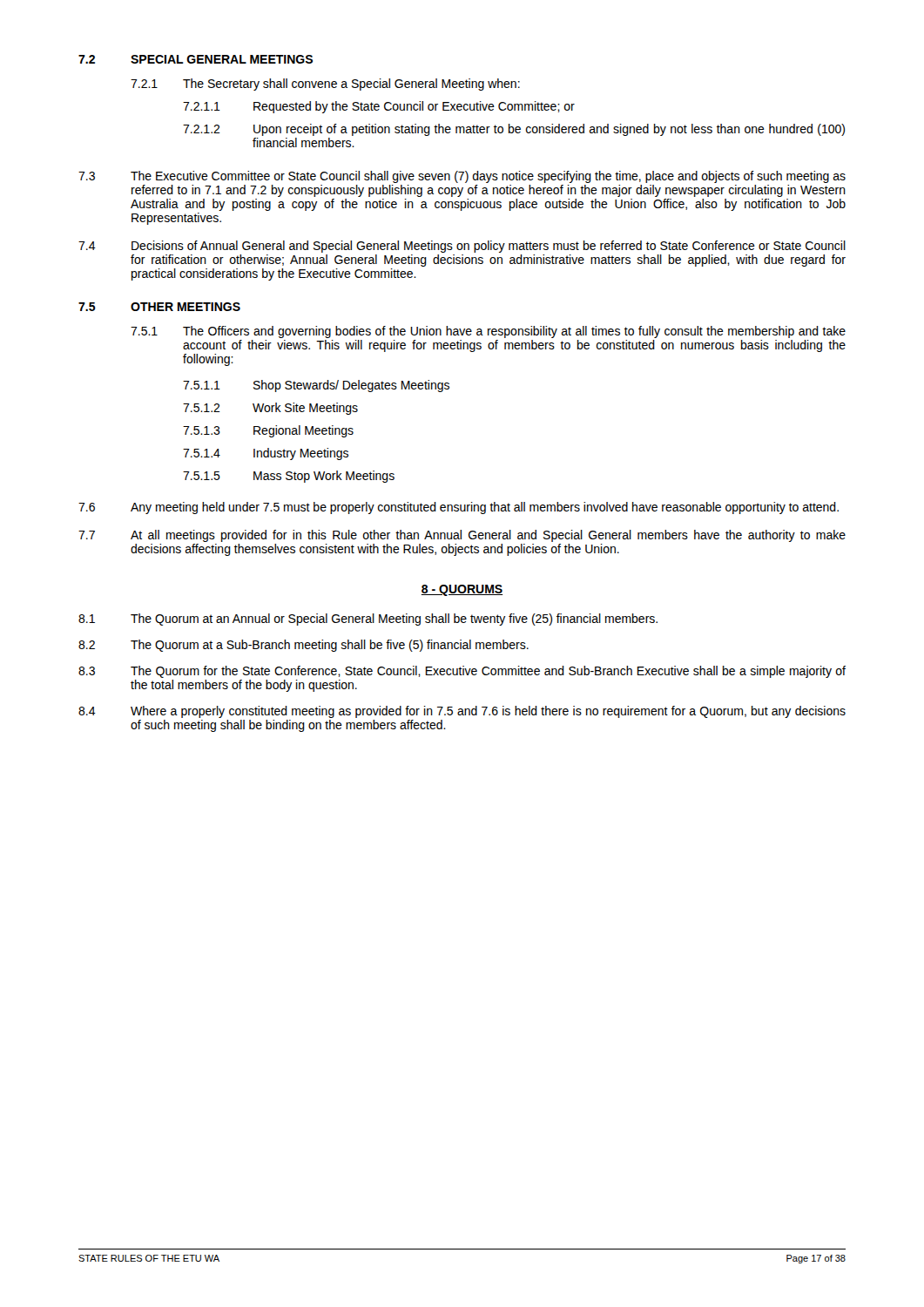Image resolution: width=924 pixels, height=1307 pixels.
Task: Locate the list item with the text "7.2.1.2 Upon receipt of a petition"
Action: click(462, 136)
